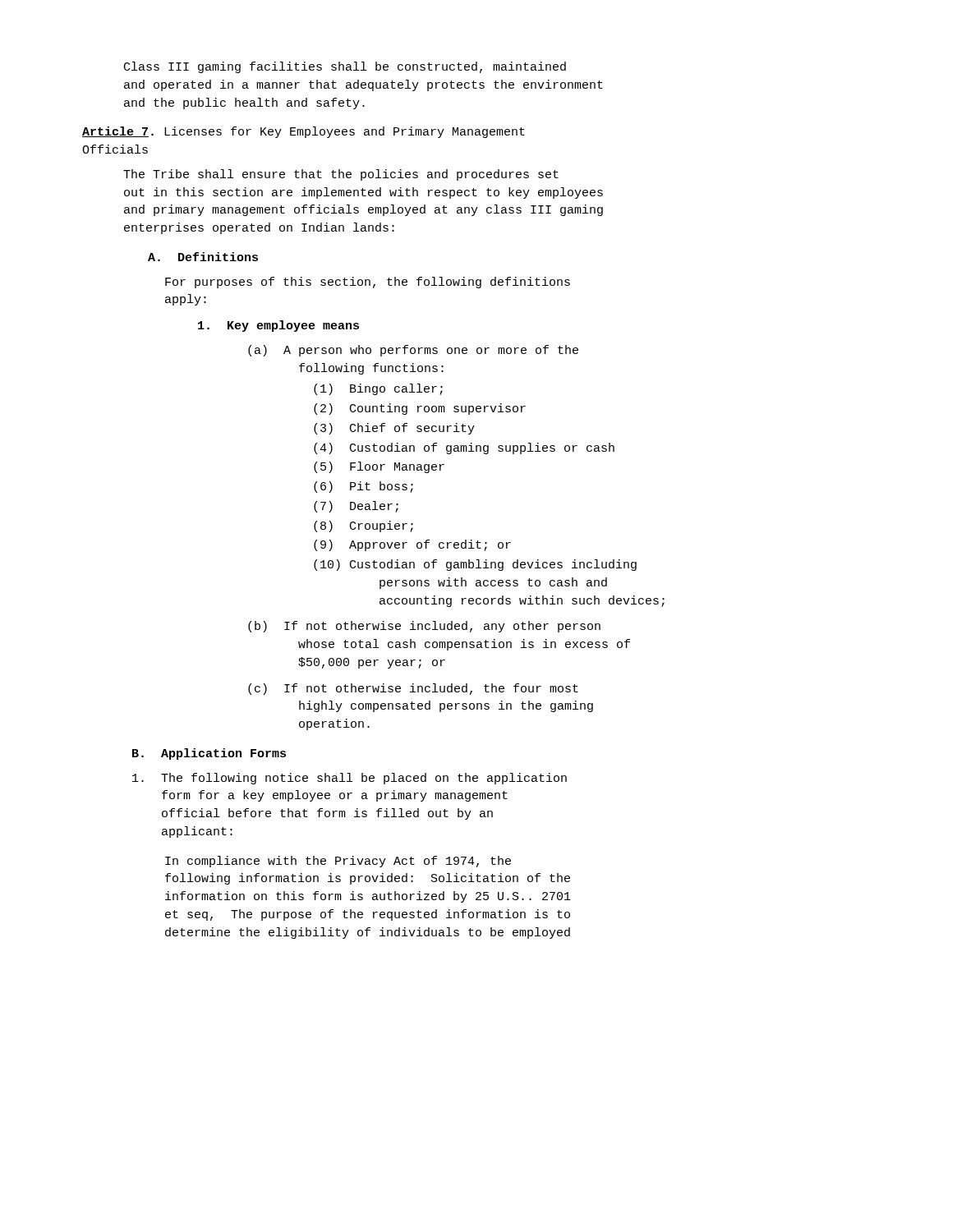This screenshot has width=966, height=1232.
Task: Locate the element starting "The Tribe shall ensure that the policies"
Action: 364,202
